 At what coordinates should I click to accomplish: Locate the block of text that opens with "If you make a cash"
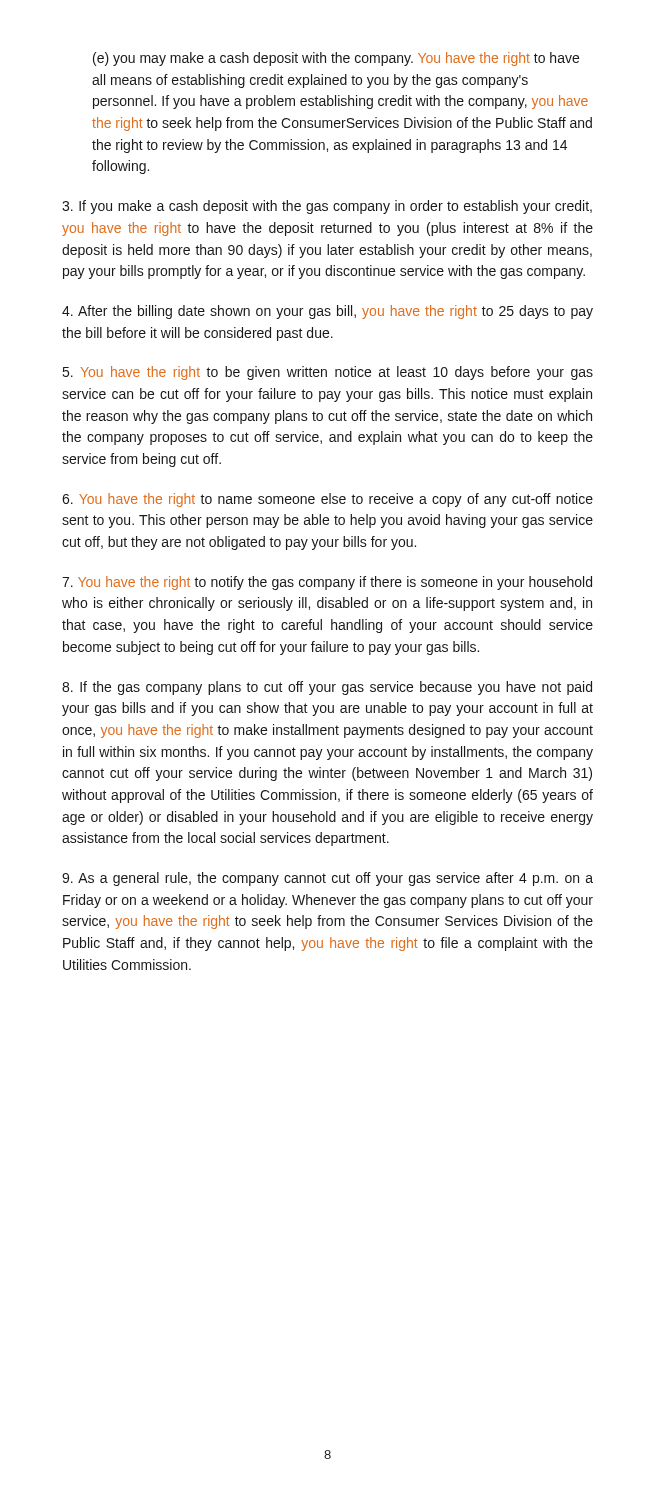tap(328, 239)
